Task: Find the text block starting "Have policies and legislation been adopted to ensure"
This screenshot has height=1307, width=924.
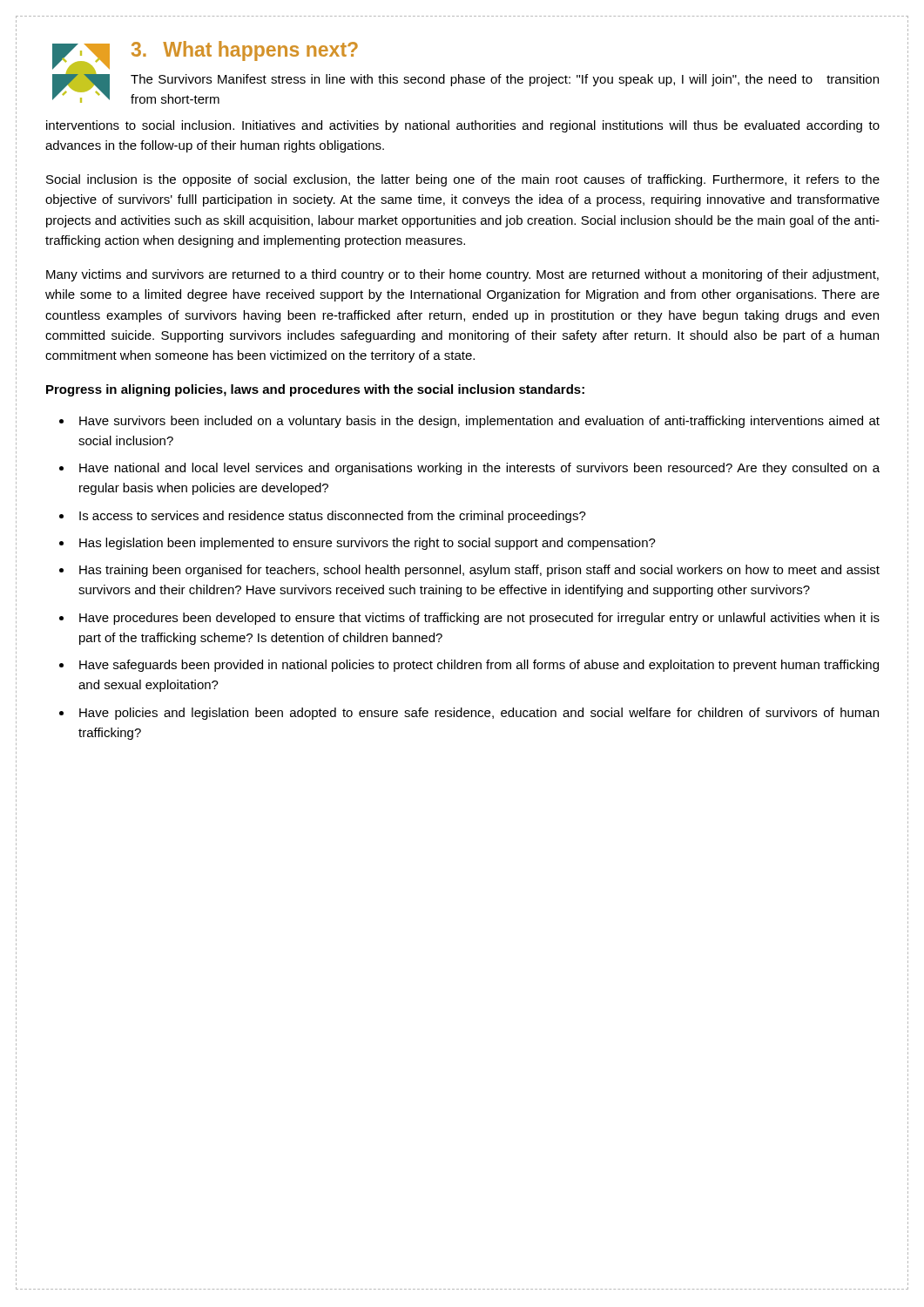Action: pyautogui.click(x=479, y=722)
